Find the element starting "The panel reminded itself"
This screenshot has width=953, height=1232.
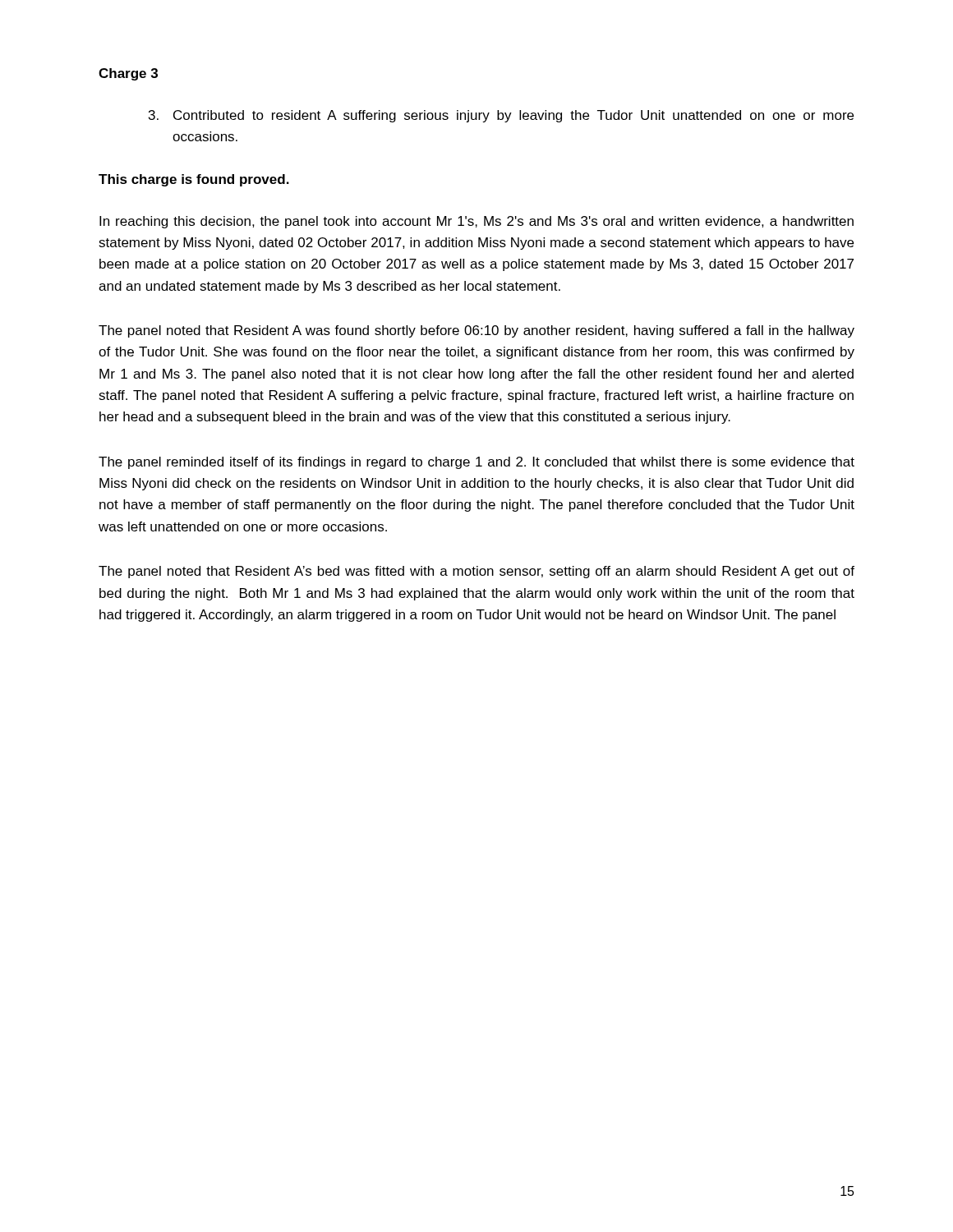click(x=476, y=494)
